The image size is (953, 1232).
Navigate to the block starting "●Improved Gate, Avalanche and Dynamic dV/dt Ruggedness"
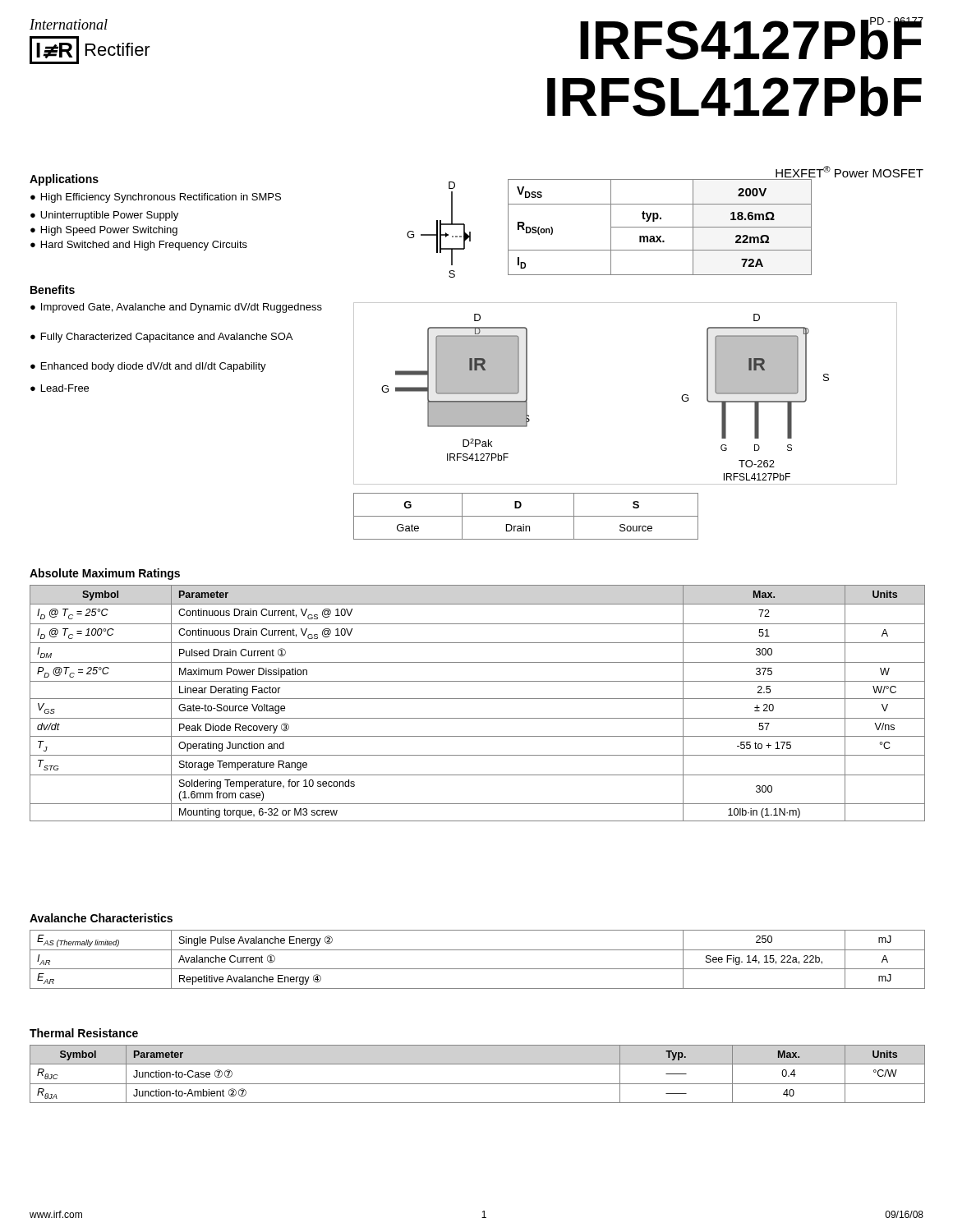pyautogui.click(x=176, y=307)
